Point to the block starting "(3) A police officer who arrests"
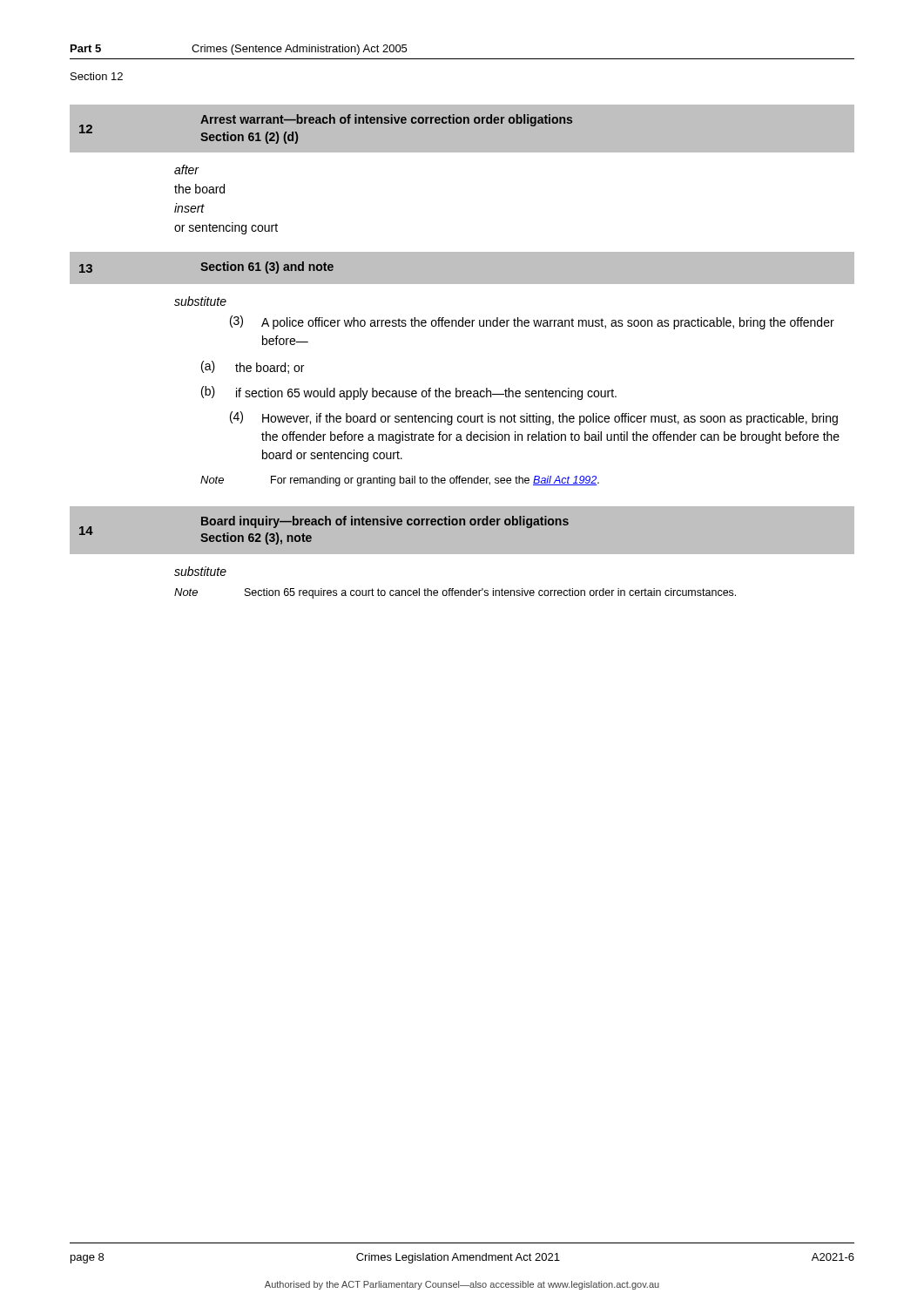924x1307 pixels. point(514,332)
